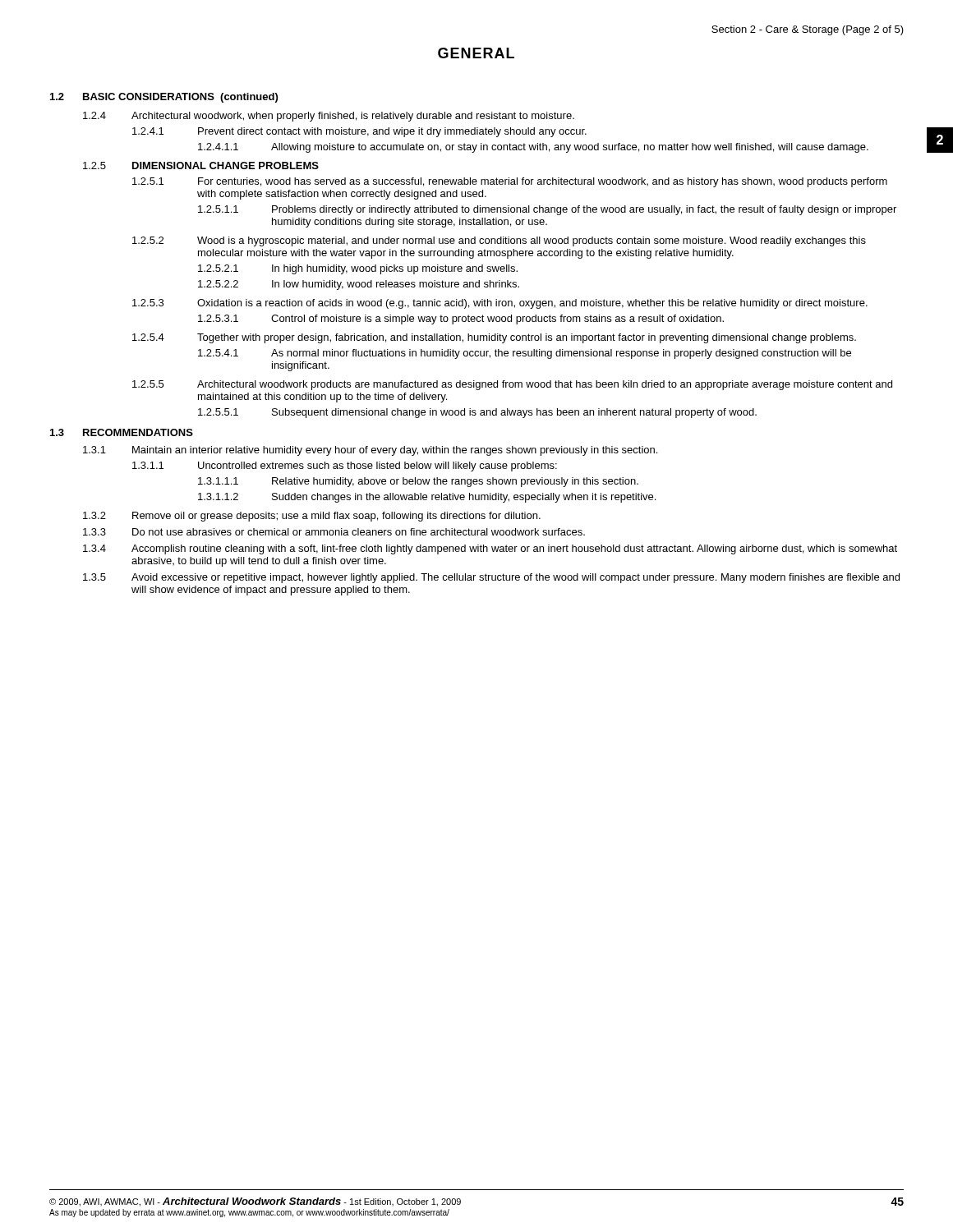Select the list item containing "2.4 Architectural woodwork, when properly"
Image resolution: width=953 pixels, height=1232 pixels.
pos(493,115)
